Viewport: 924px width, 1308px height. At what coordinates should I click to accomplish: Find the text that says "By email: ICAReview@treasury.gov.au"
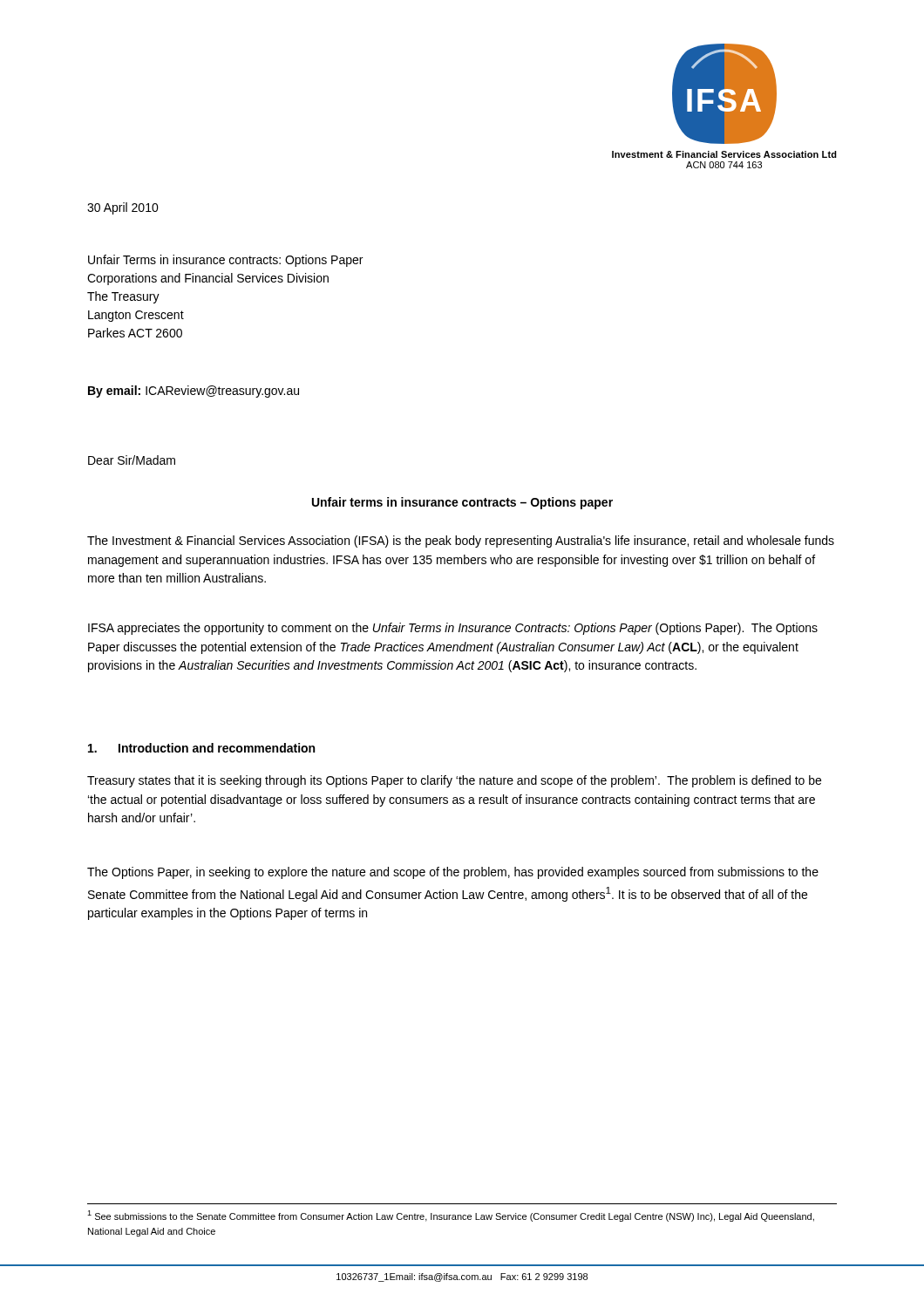click(x=193, y=391)
